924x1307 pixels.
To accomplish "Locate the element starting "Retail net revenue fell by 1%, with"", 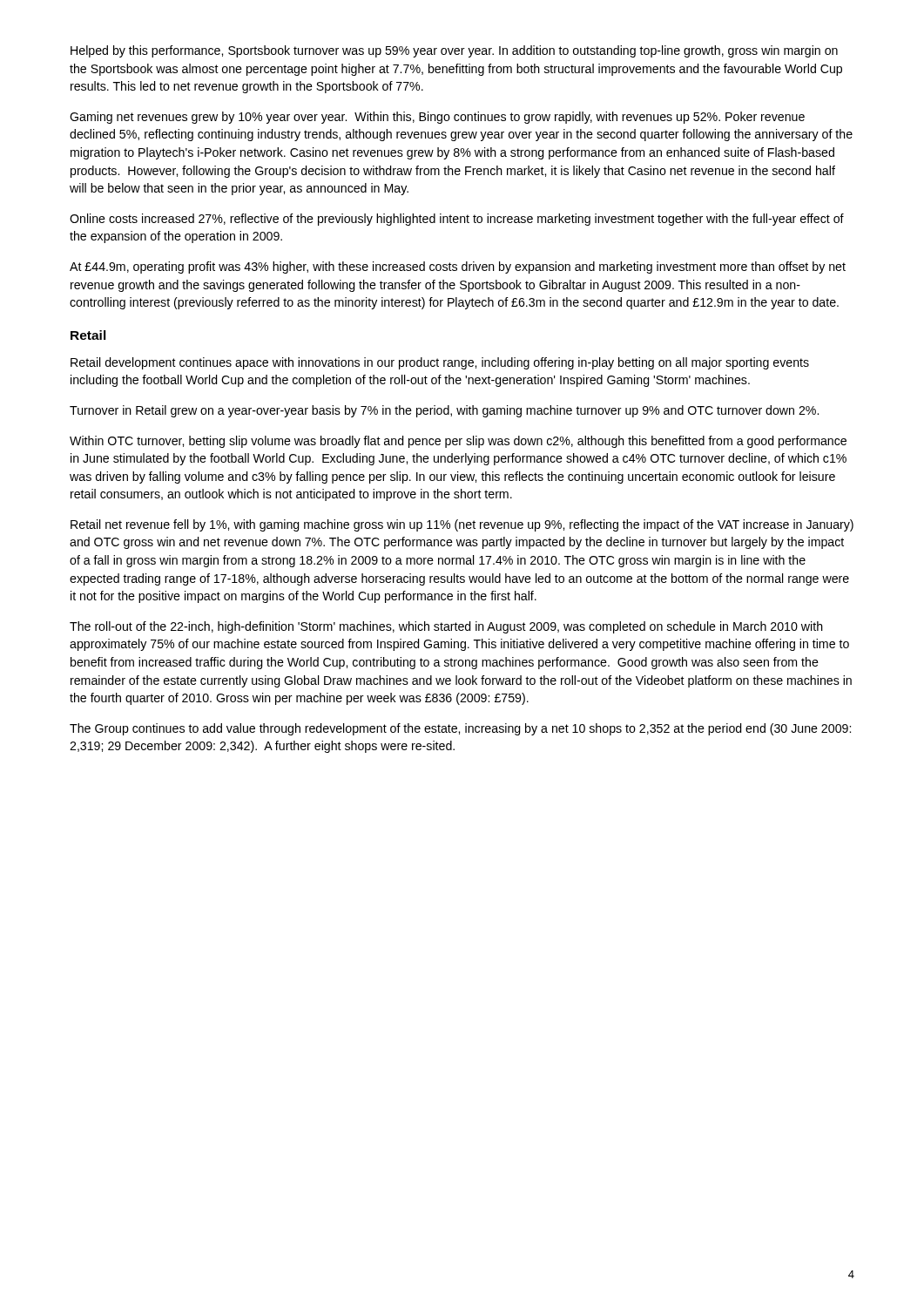I will [462, 560].
